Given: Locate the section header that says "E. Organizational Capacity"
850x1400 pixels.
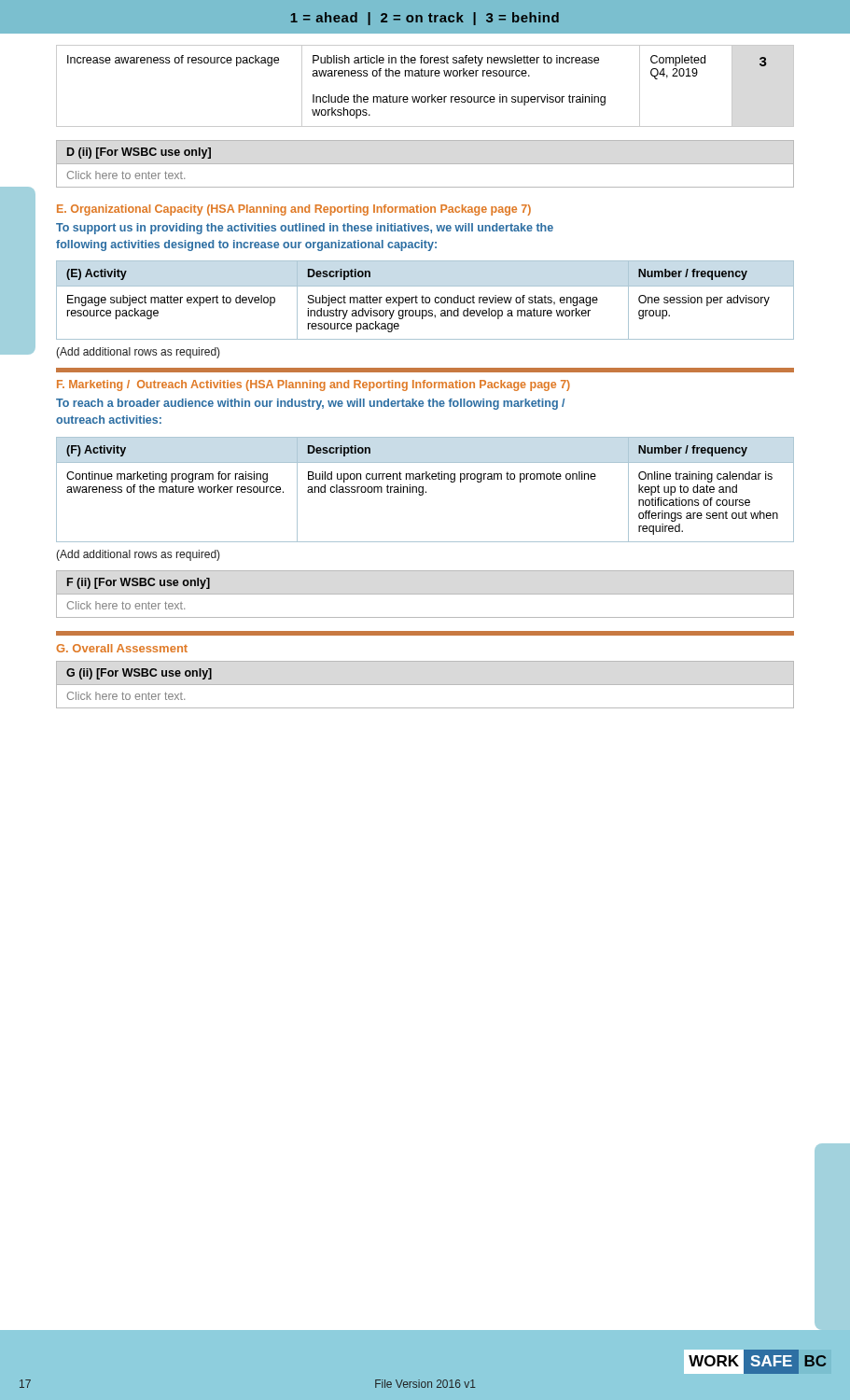Looking at the screenshot, I should [294, 209].
